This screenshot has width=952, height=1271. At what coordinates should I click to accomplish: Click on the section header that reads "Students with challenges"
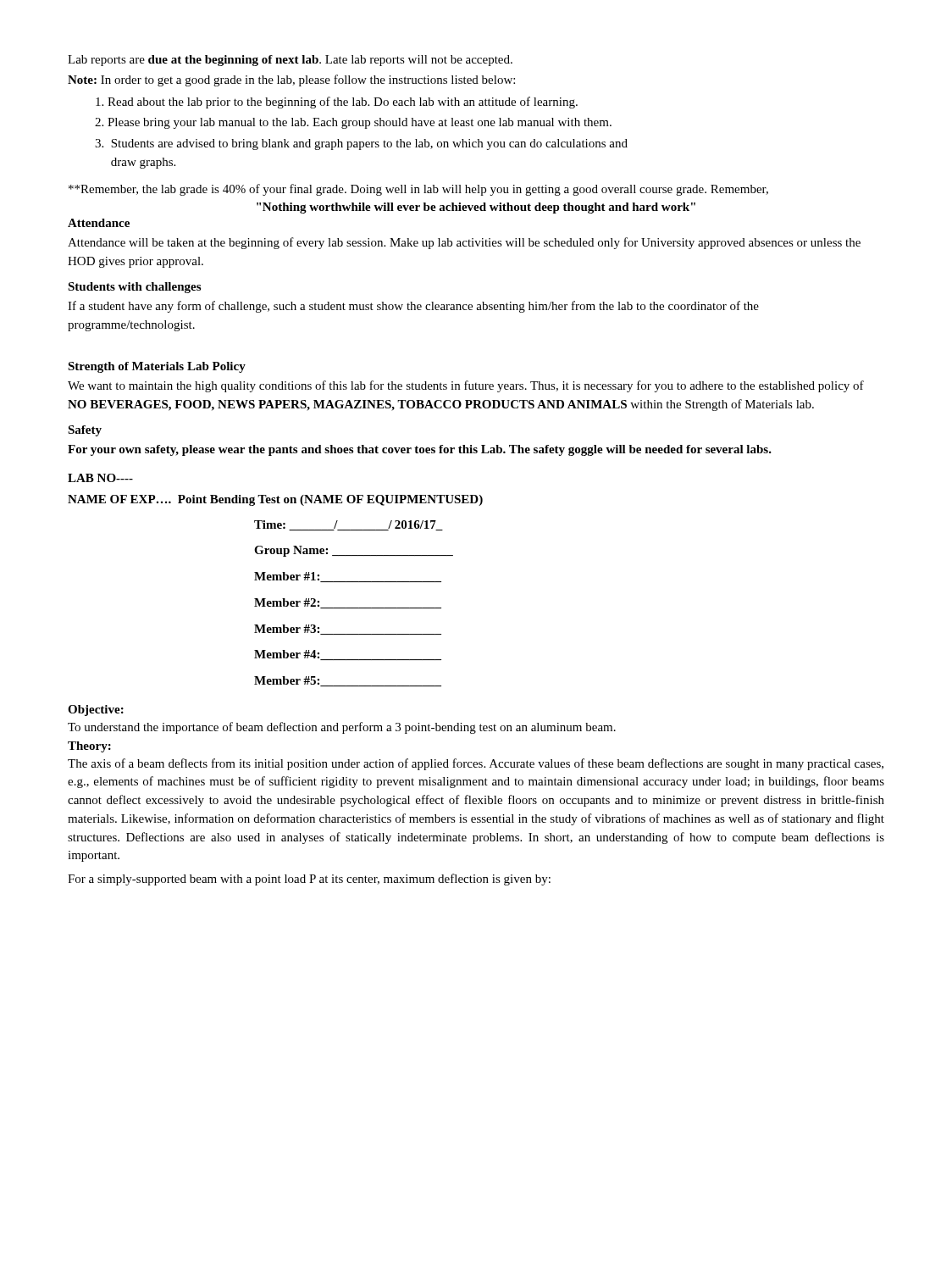pos(134,286)
